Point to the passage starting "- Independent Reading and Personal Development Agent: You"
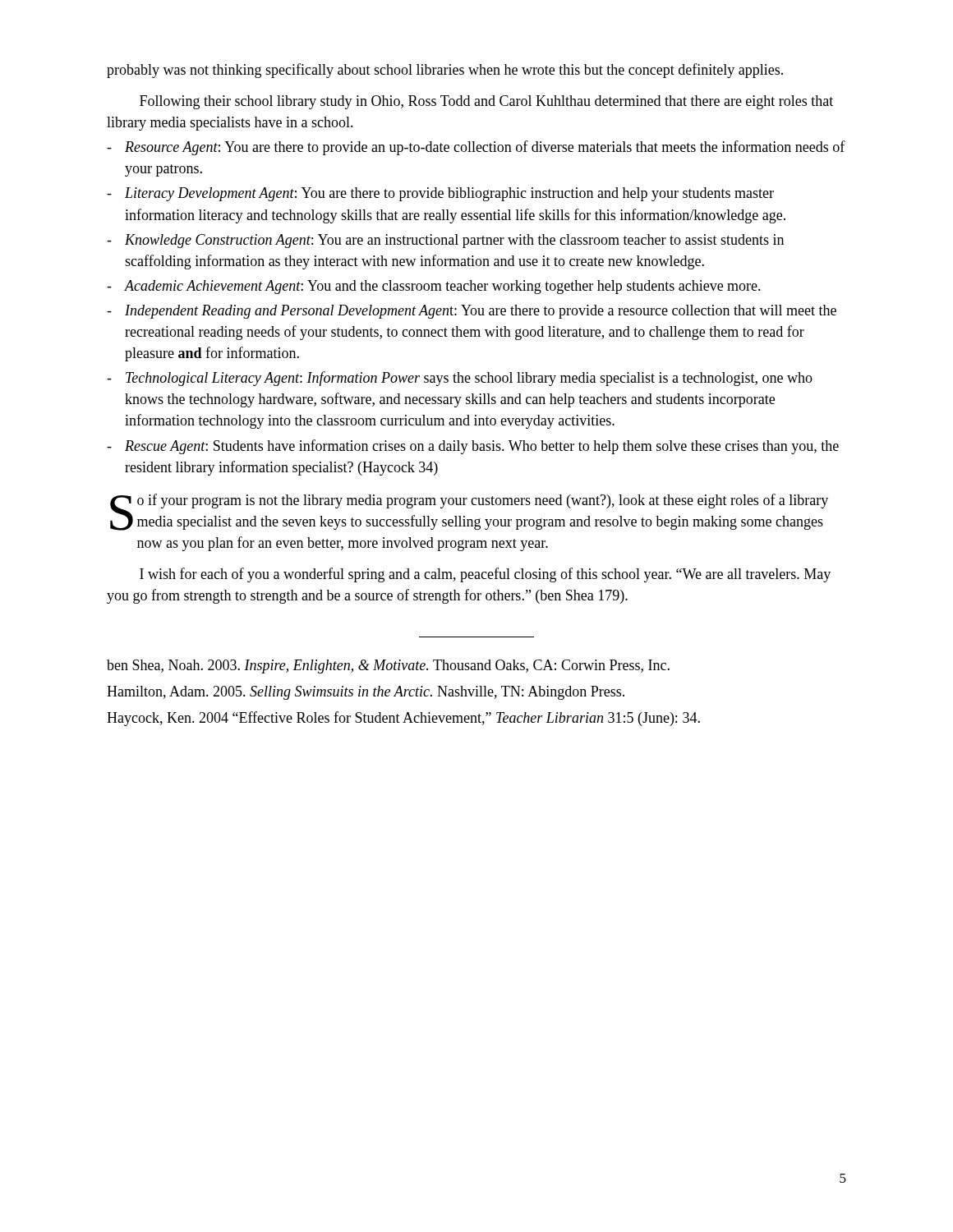The width and height of the screenshot is (953, 1232). 476,332
